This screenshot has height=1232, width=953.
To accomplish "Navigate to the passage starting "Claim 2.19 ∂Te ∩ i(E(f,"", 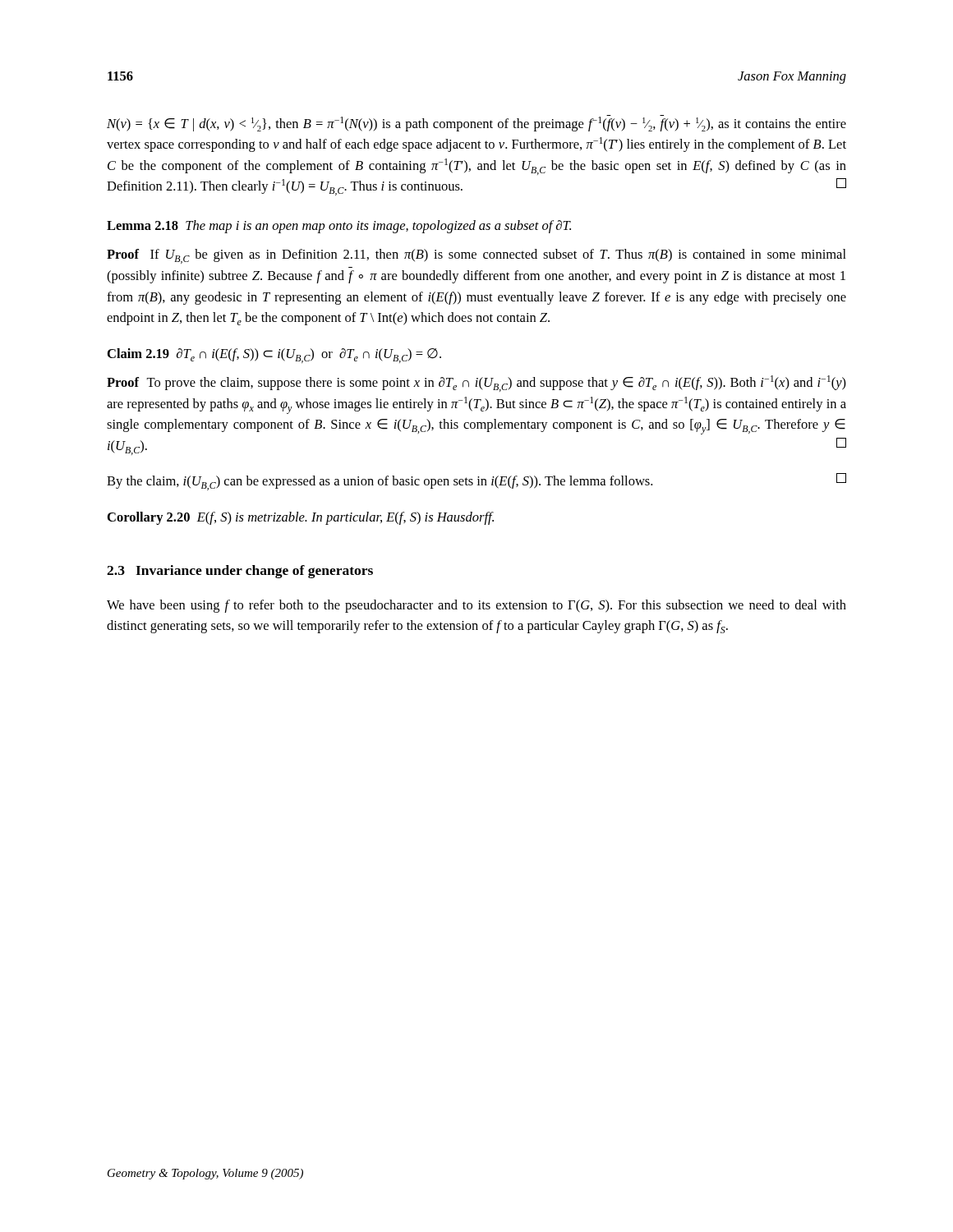I will coord(275,355).
